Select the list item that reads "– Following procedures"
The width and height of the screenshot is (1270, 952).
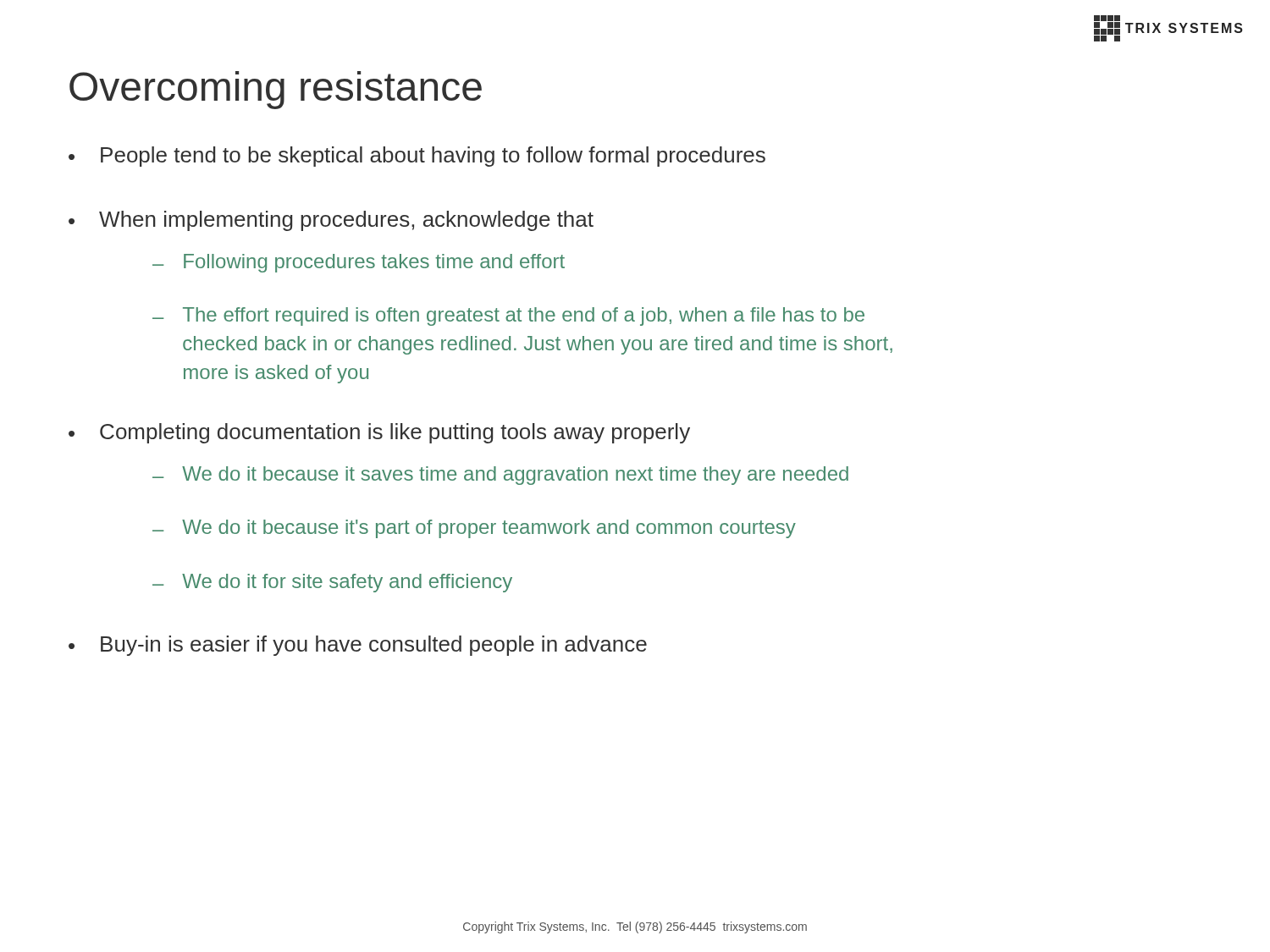(359, 262)
